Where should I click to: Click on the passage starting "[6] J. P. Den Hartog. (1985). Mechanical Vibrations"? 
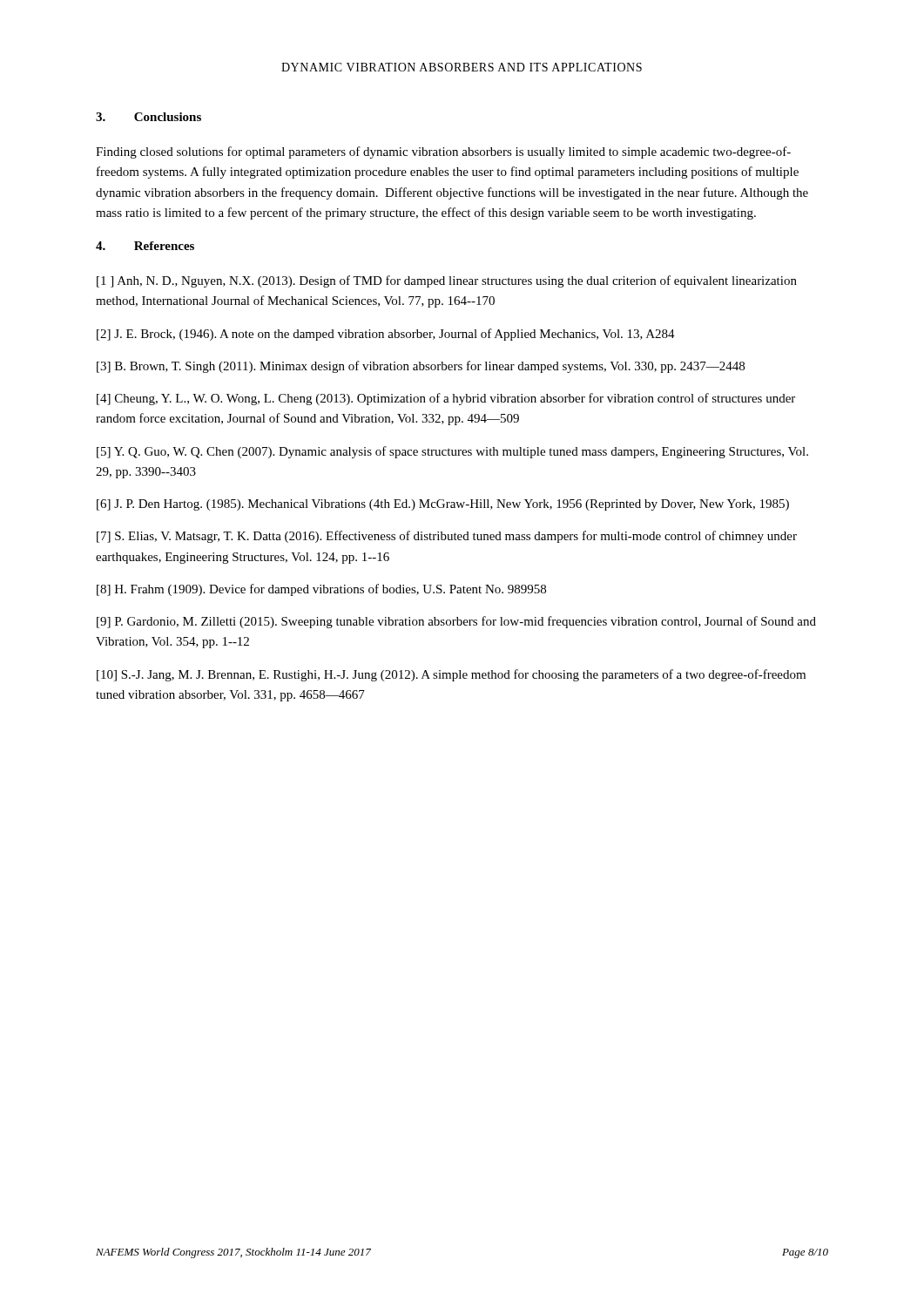[x=443, y=504]
